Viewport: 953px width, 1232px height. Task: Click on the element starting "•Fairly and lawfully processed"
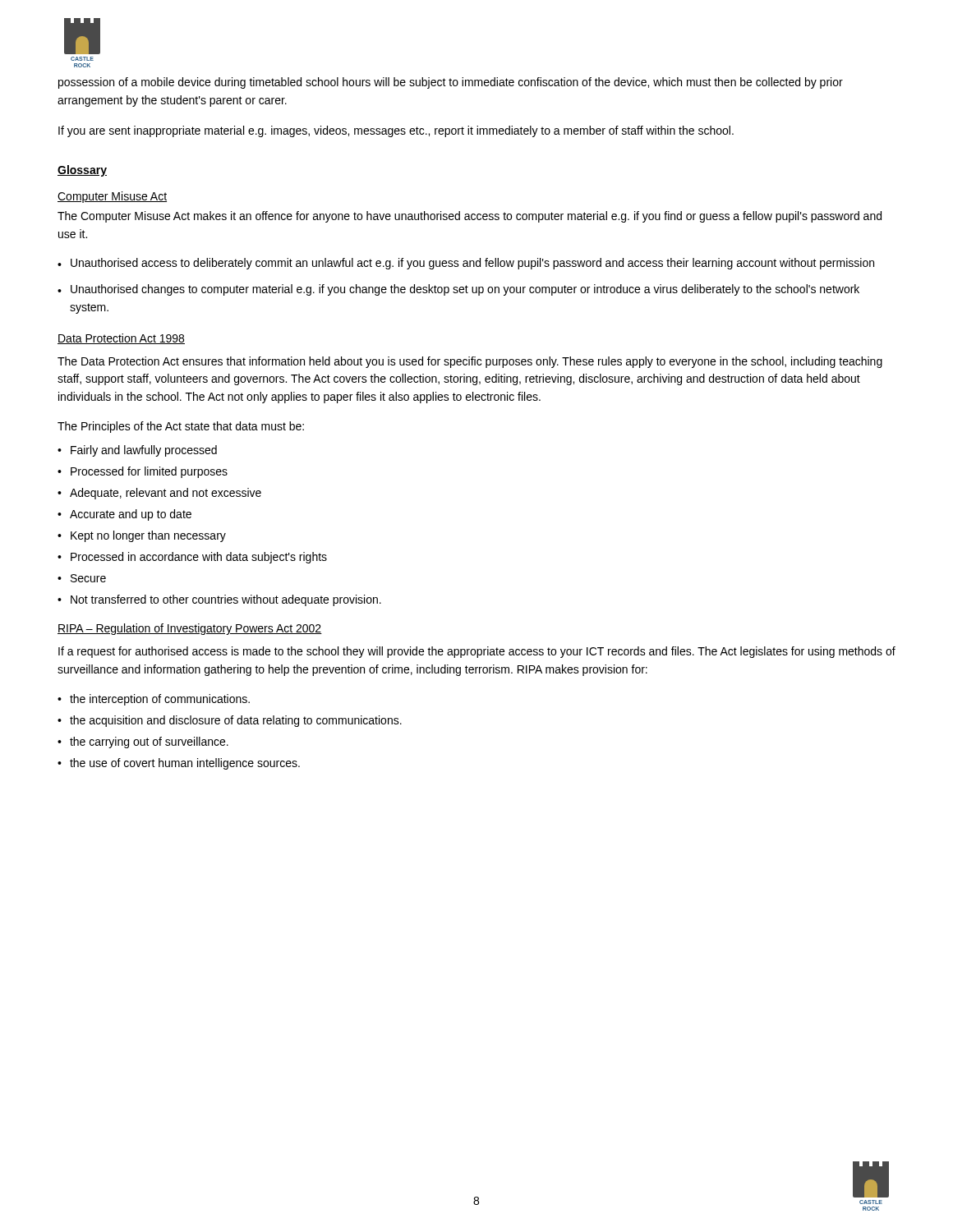click(x=137, y=451)
